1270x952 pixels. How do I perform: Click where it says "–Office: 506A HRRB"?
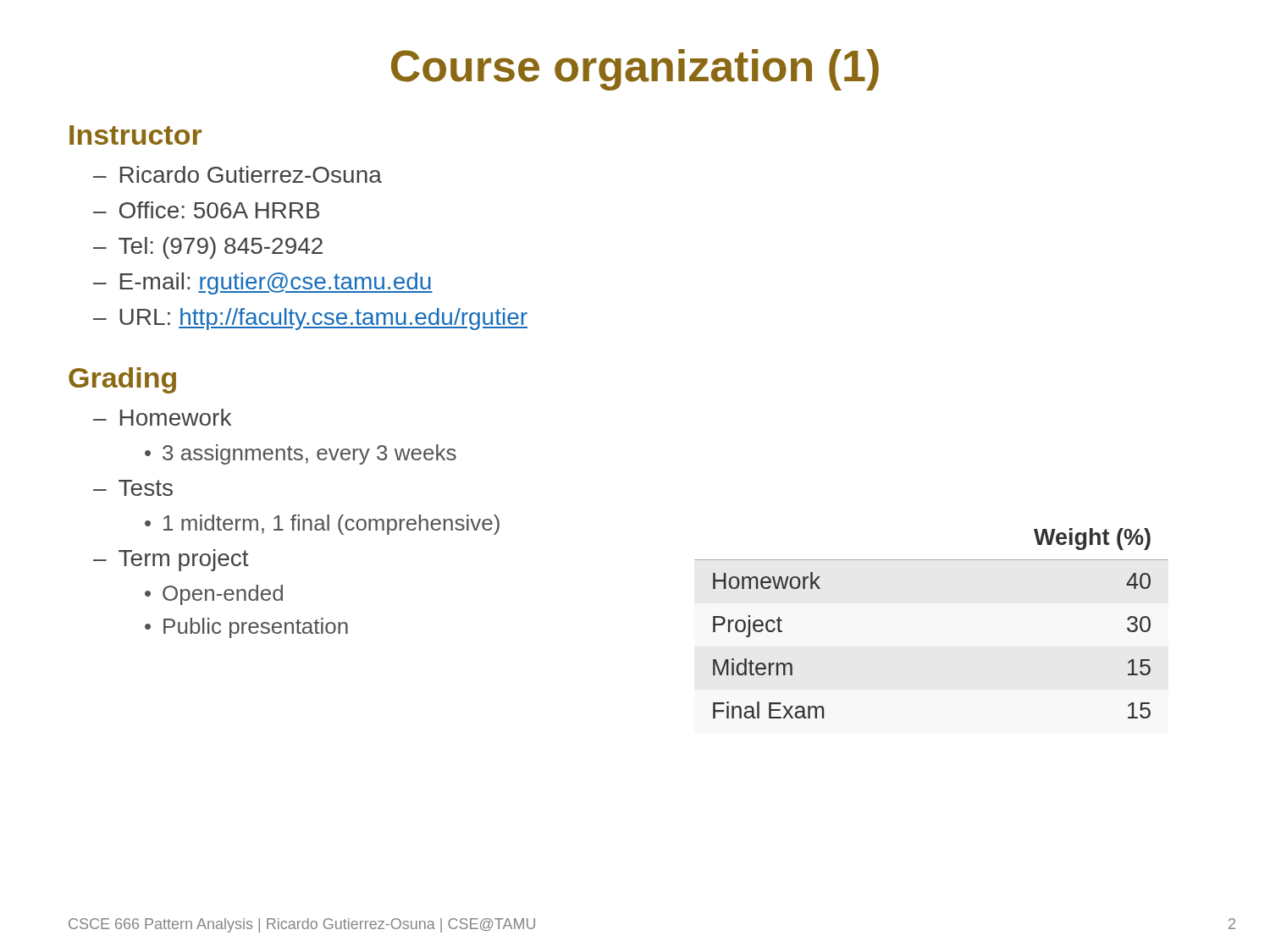click(x=207, y=211)
